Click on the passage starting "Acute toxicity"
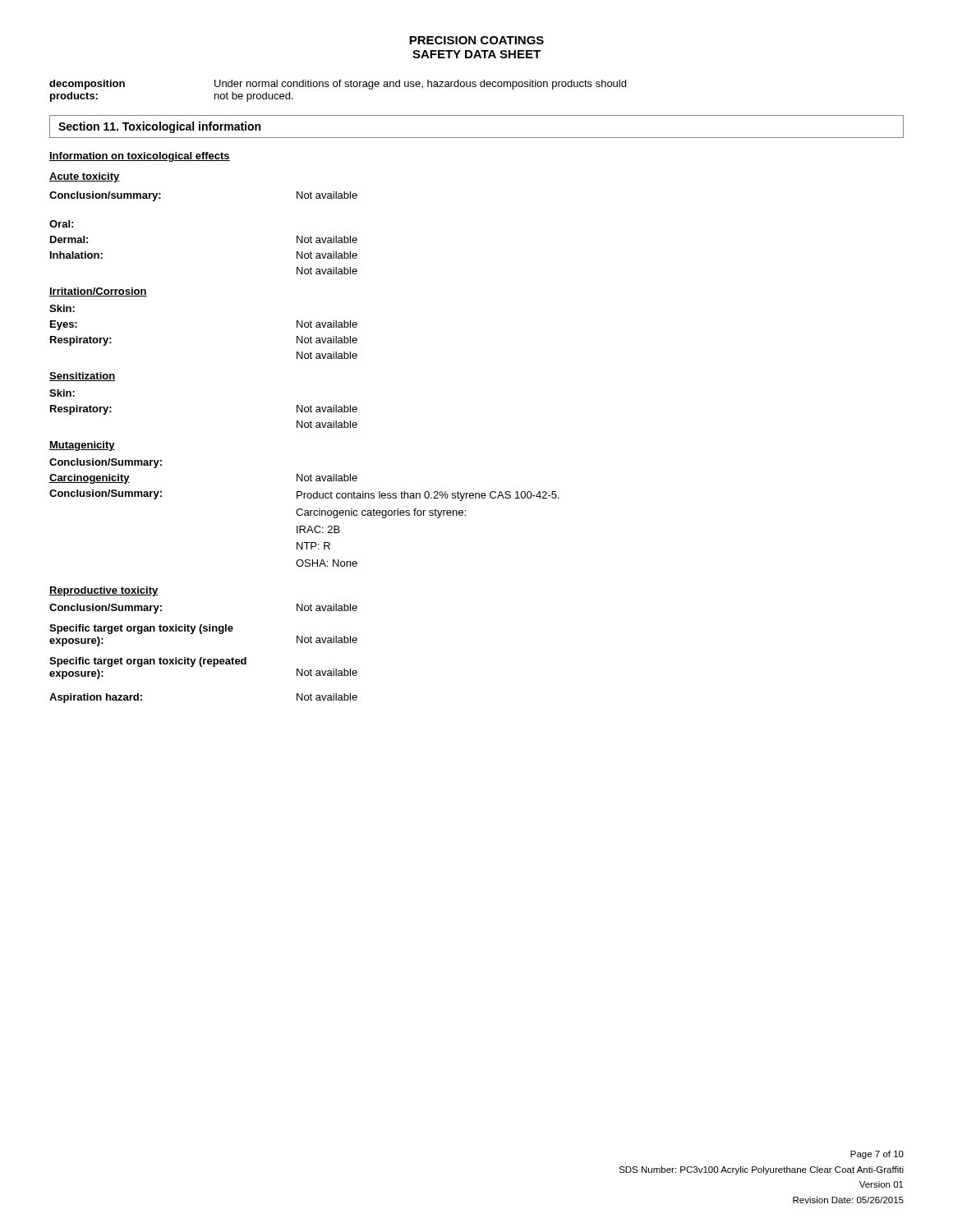Viewport: 953px width, 1232px height. (x=84, y=176)
